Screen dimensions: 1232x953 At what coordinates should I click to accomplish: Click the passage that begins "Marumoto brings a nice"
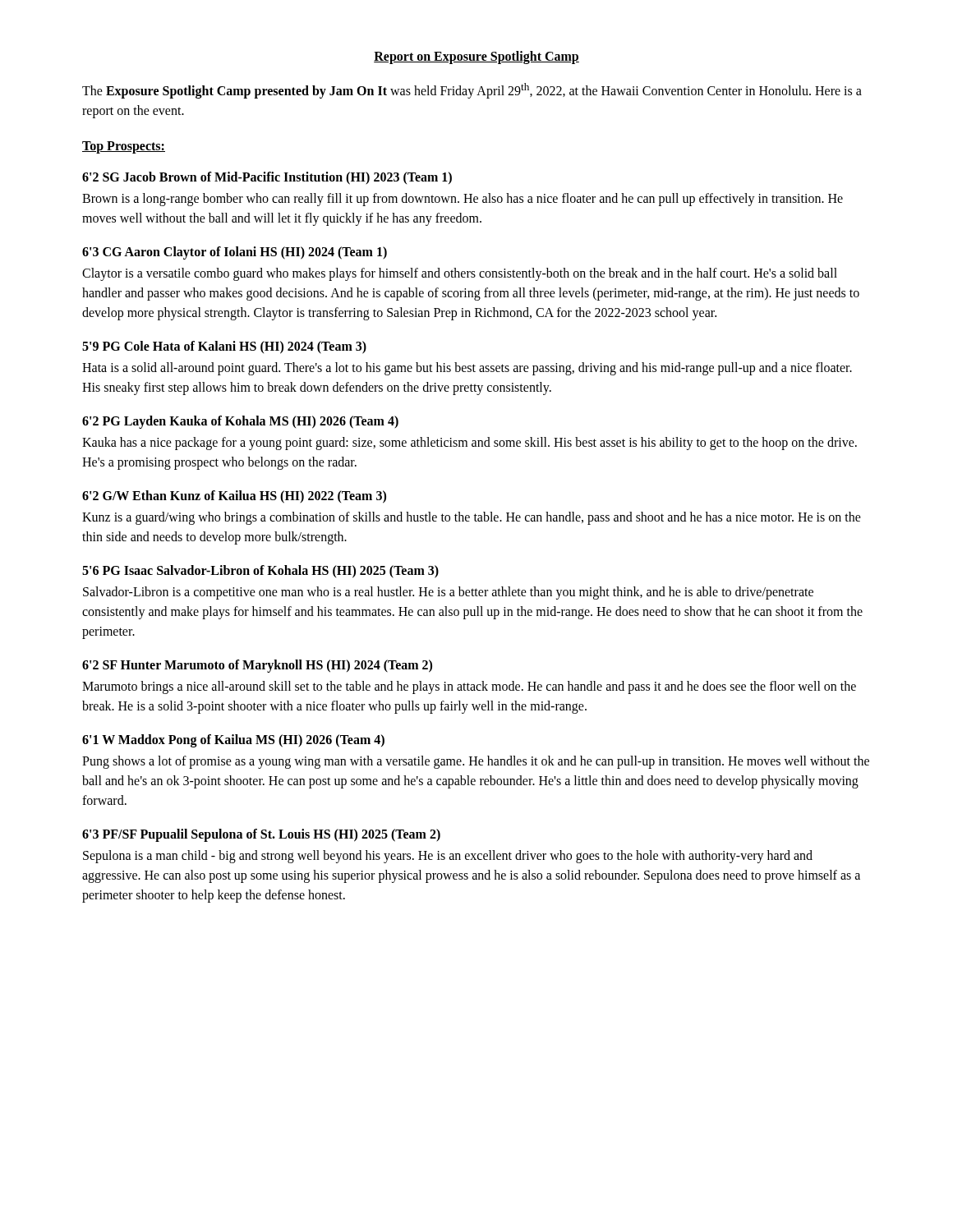click(469, 696)
